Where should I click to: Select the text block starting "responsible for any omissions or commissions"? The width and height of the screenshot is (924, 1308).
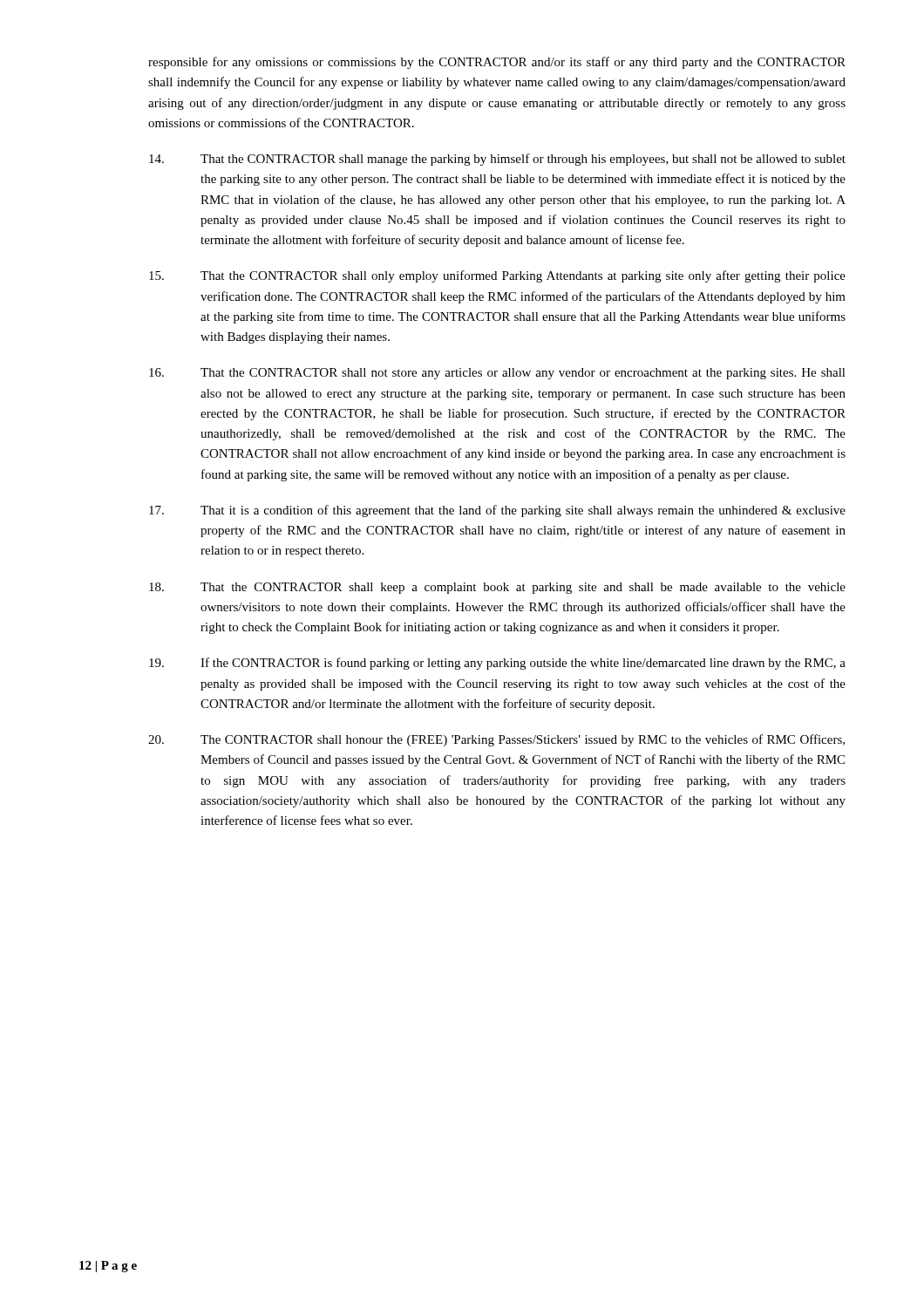497,92
